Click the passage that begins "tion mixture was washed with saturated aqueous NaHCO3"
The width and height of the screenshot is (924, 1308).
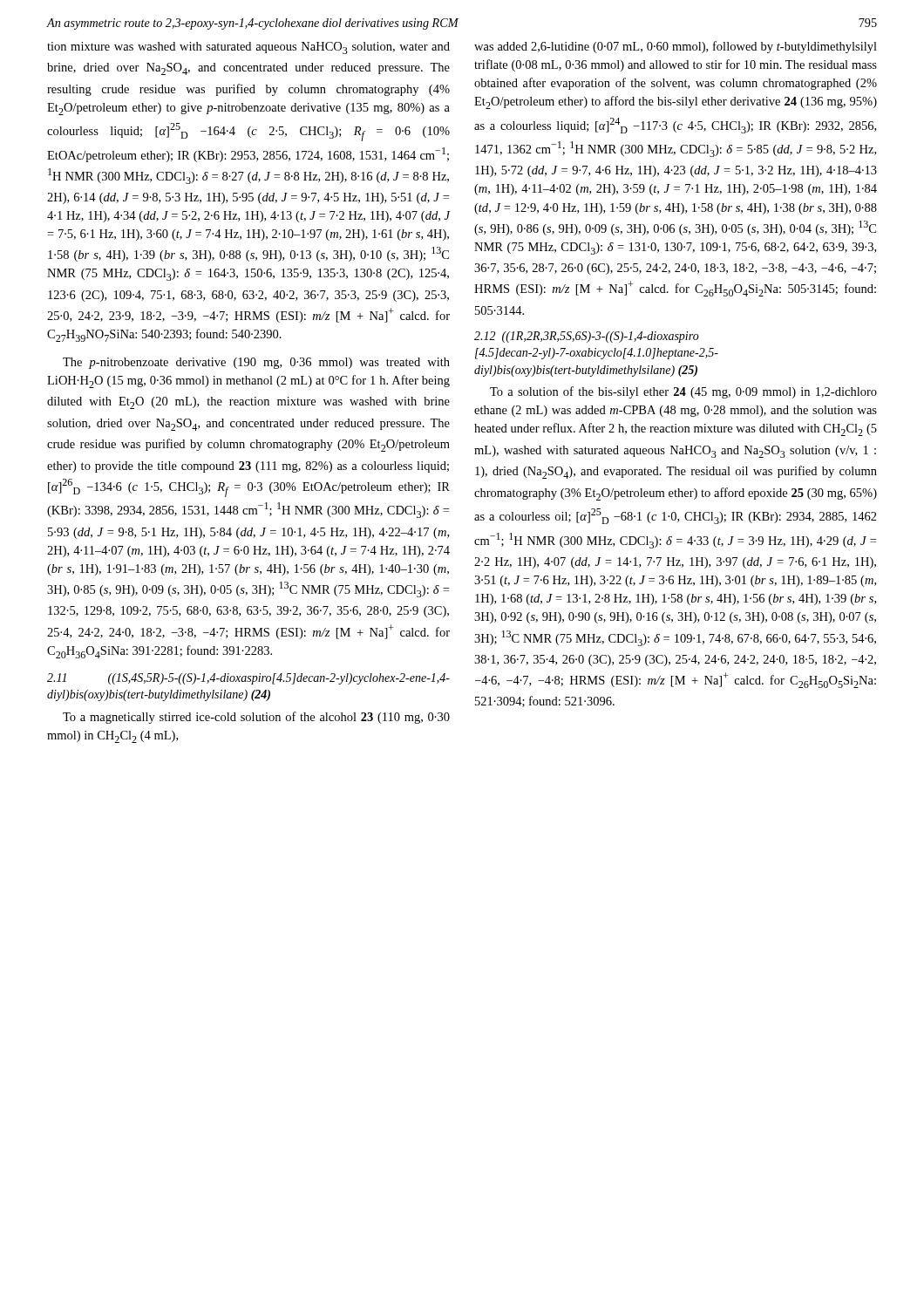coord(248,192)
